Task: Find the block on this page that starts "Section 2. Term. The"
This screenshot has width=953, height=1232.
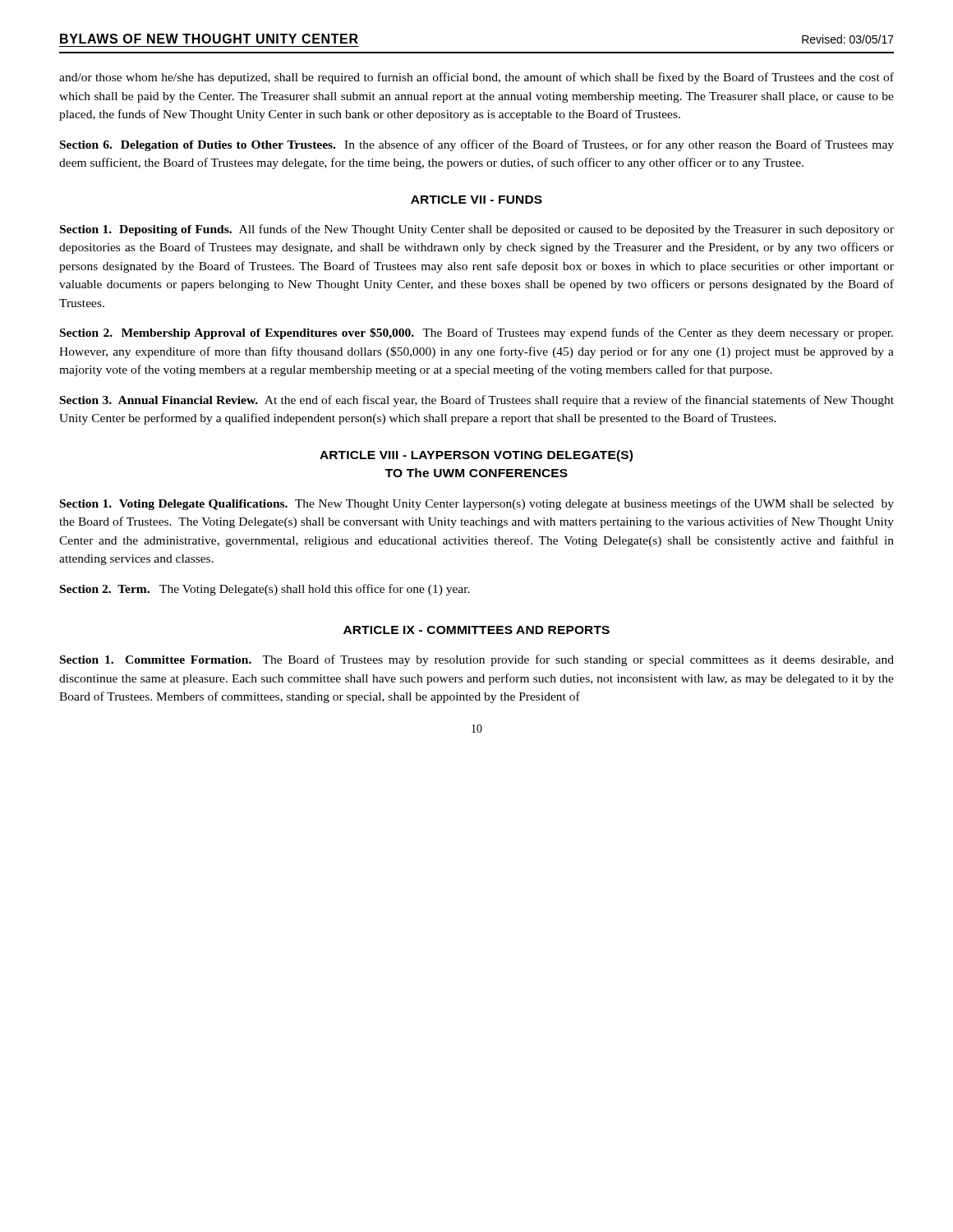Action: pyautogui.click(x=265, y=588)
